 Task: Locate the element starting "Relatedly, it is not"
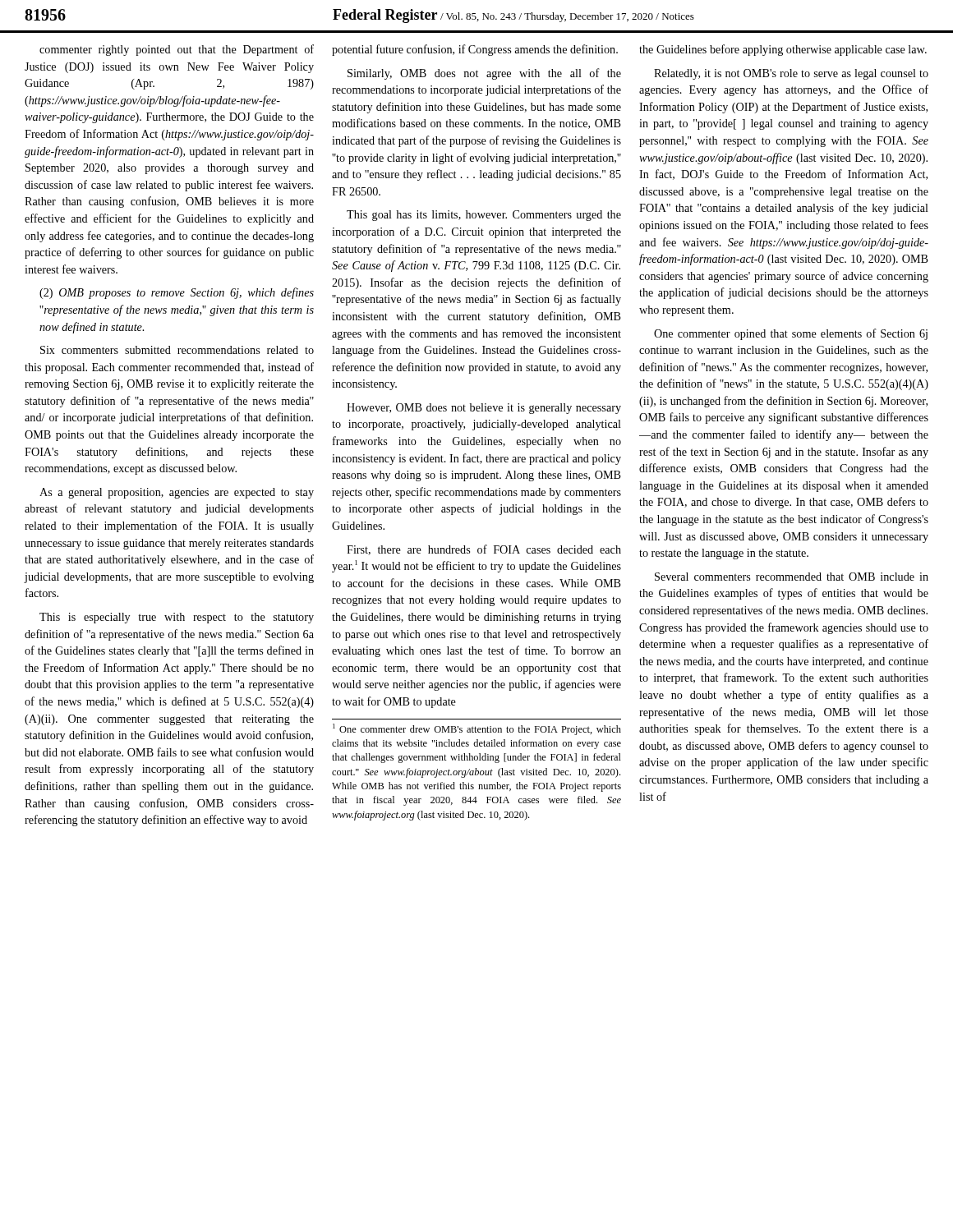point(784,191)
